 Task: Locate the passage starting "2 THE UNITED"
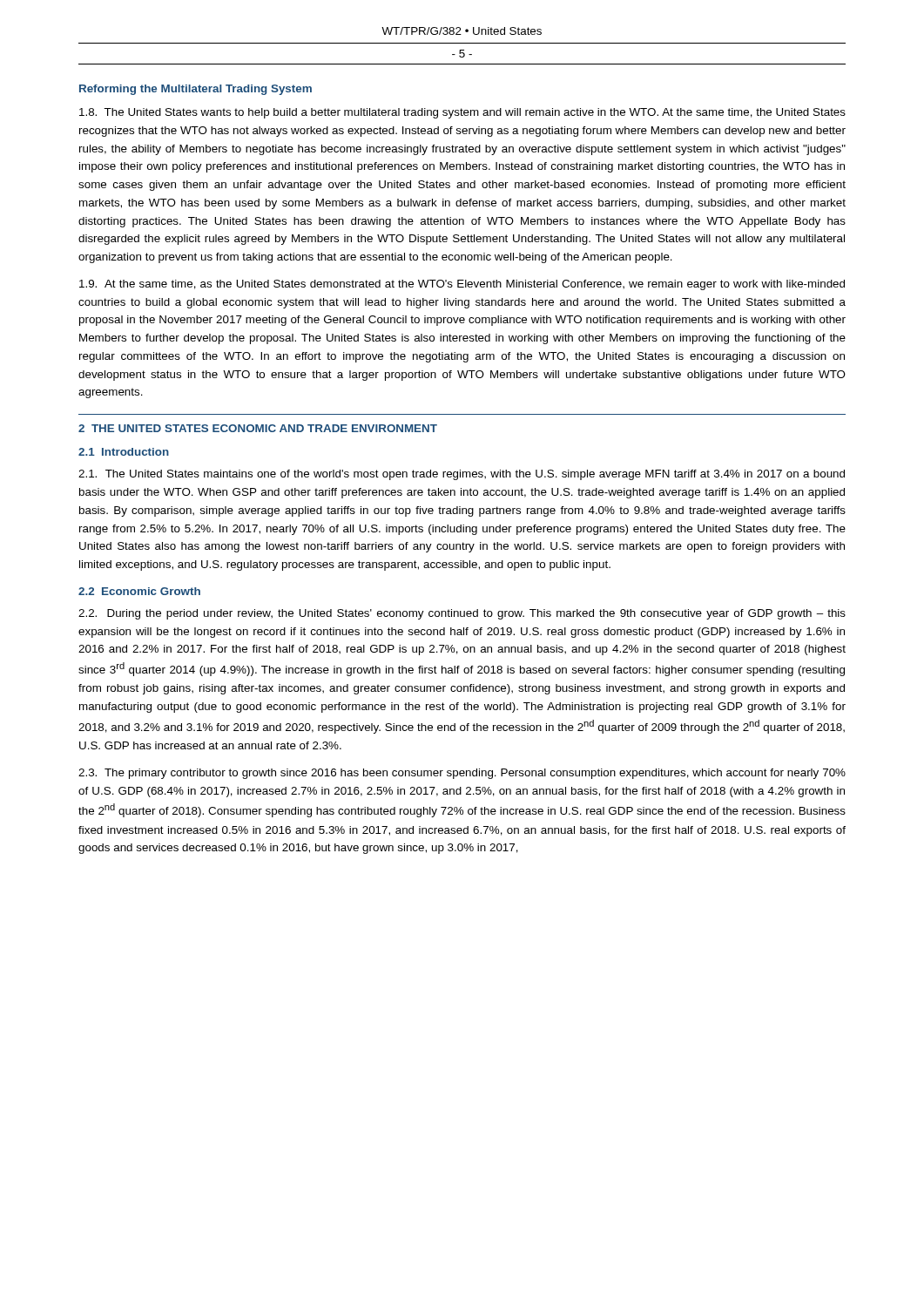(x=462, y=425)
